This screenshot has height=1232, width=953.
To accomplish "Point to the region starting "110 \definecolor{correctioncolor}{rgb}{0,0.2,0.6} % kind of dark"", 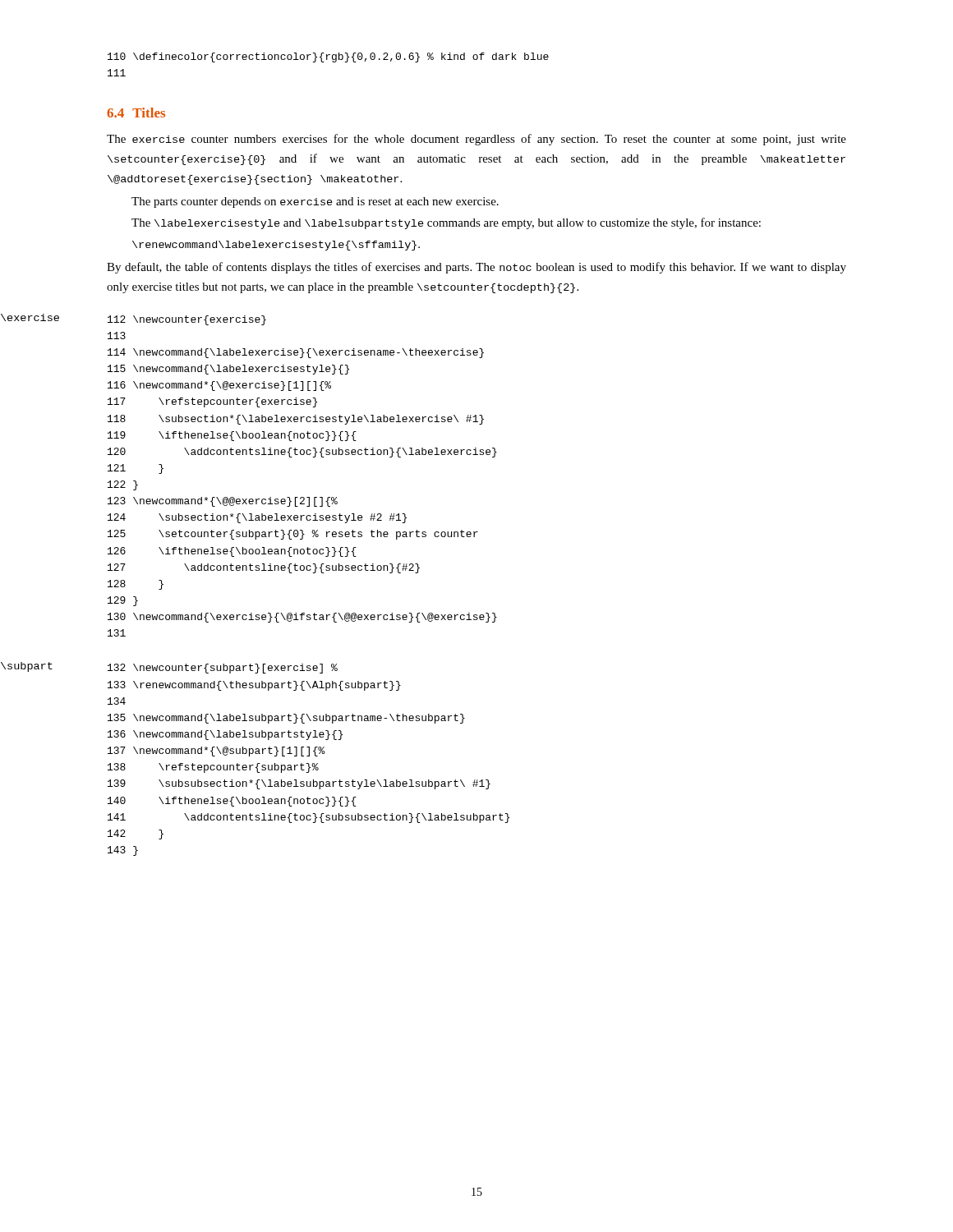I will pos(476,66).
